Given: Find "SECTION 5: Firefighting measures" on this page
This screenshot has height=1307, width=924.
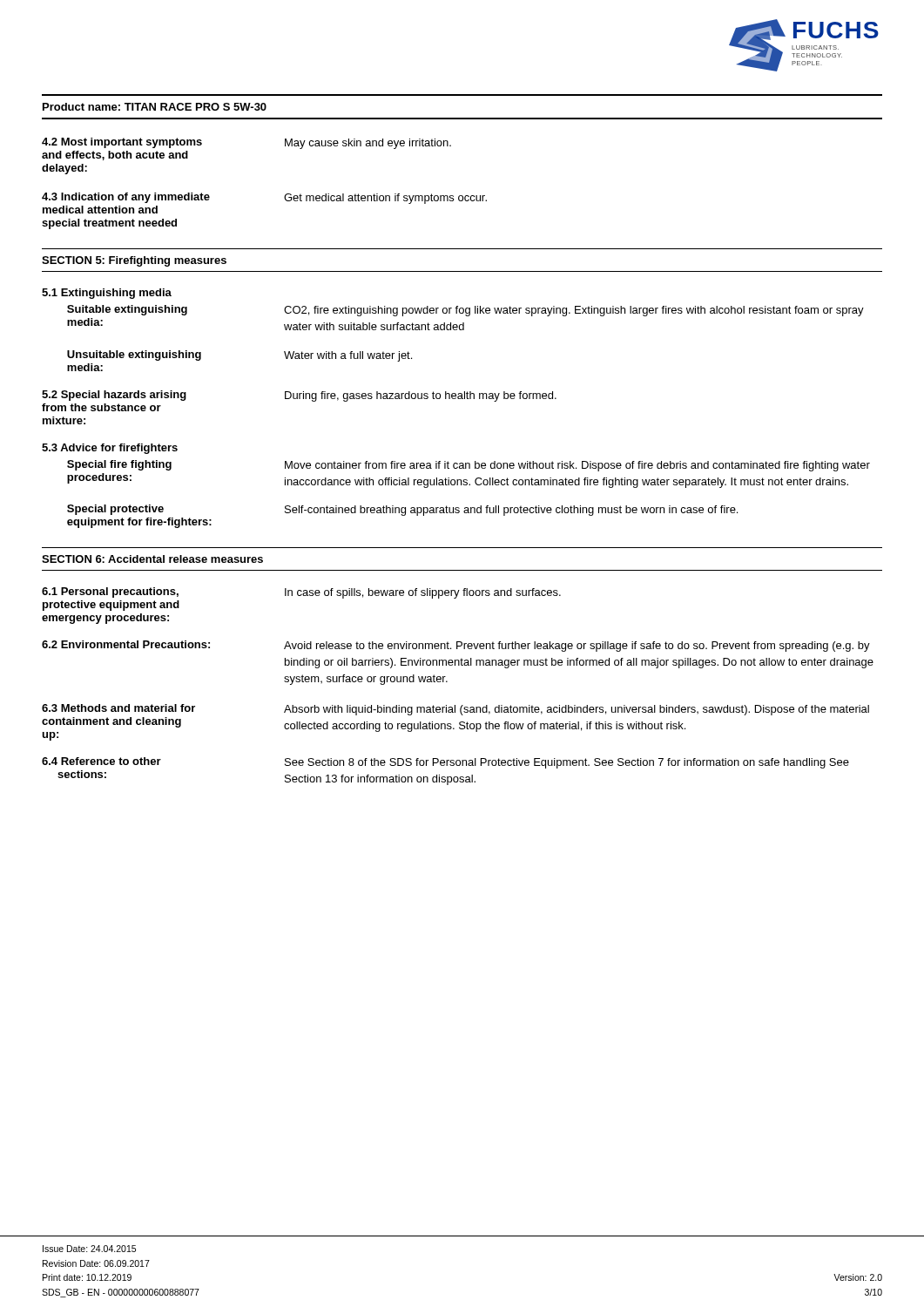Looking at the screenshot, I should (x=134, y=260).
